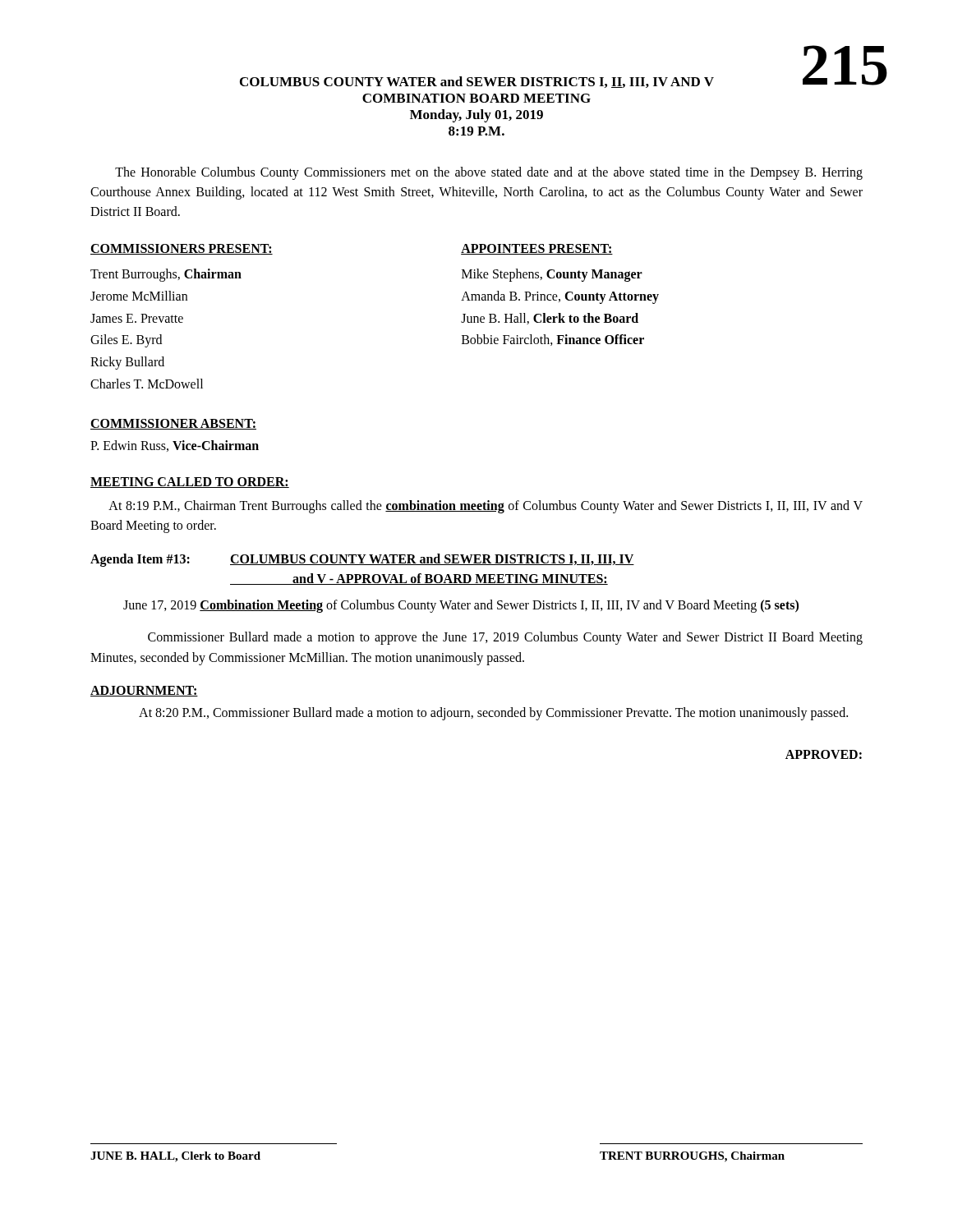The width and height of the screenshot is (953, 1232).
Task: Click on the list item that says "Charles T. McDowell"
Action: [147, 384]
